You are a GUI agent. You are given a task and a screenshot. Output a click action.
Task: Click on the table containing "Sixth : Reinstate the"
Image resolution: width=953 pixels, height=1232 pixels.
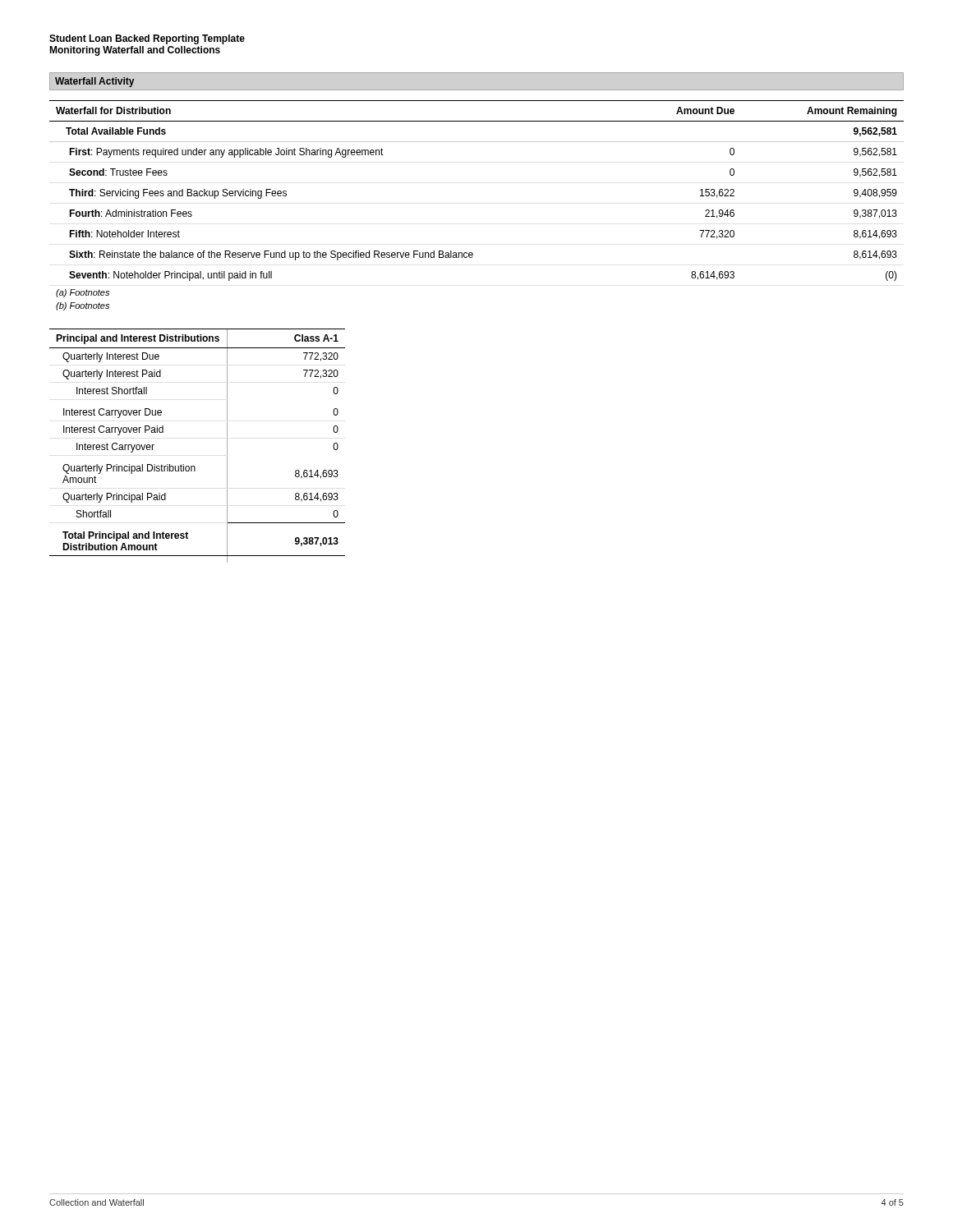click(476, 206)
